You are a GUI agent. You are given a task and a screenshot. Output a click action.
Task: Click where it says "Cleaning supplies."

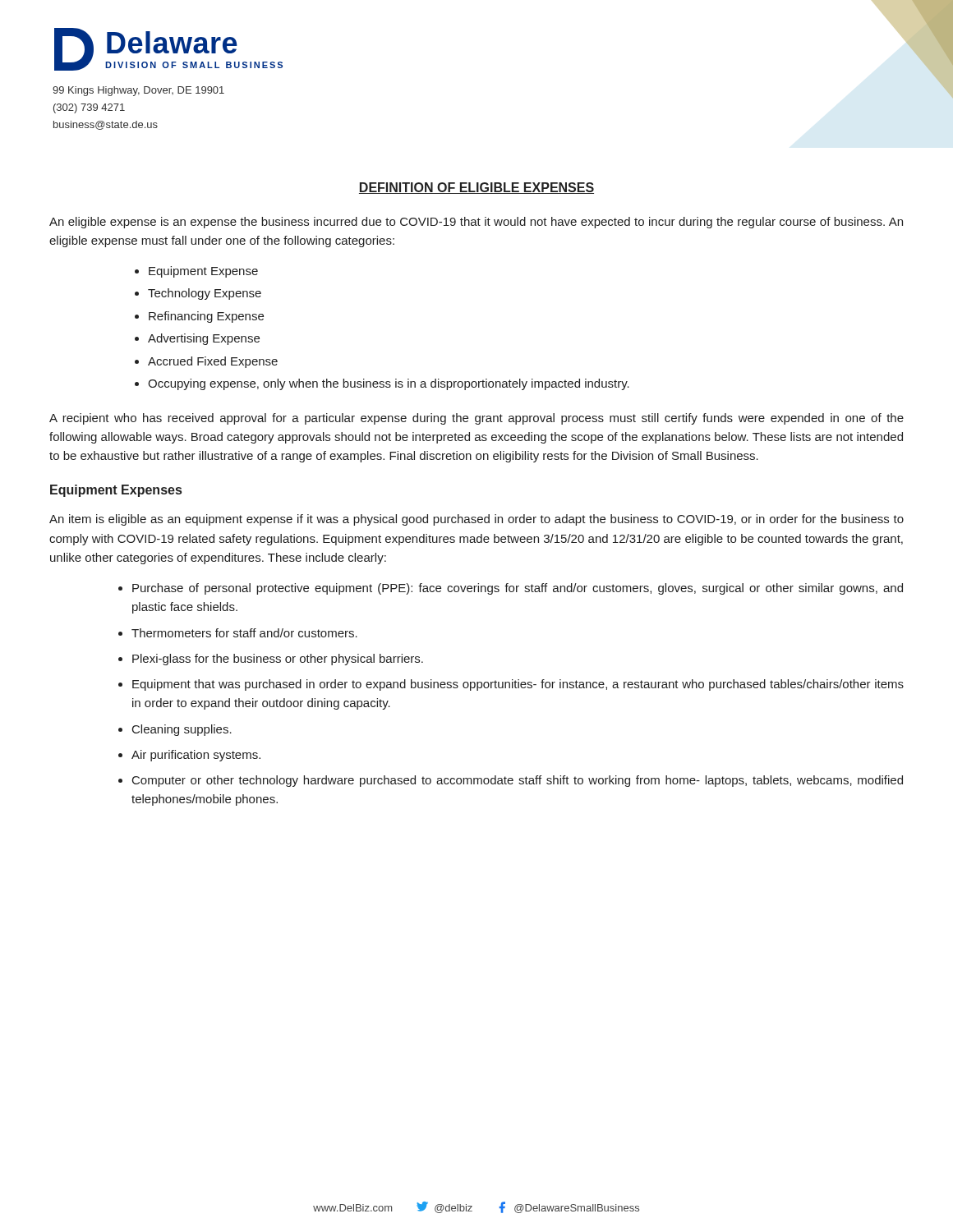182,729
